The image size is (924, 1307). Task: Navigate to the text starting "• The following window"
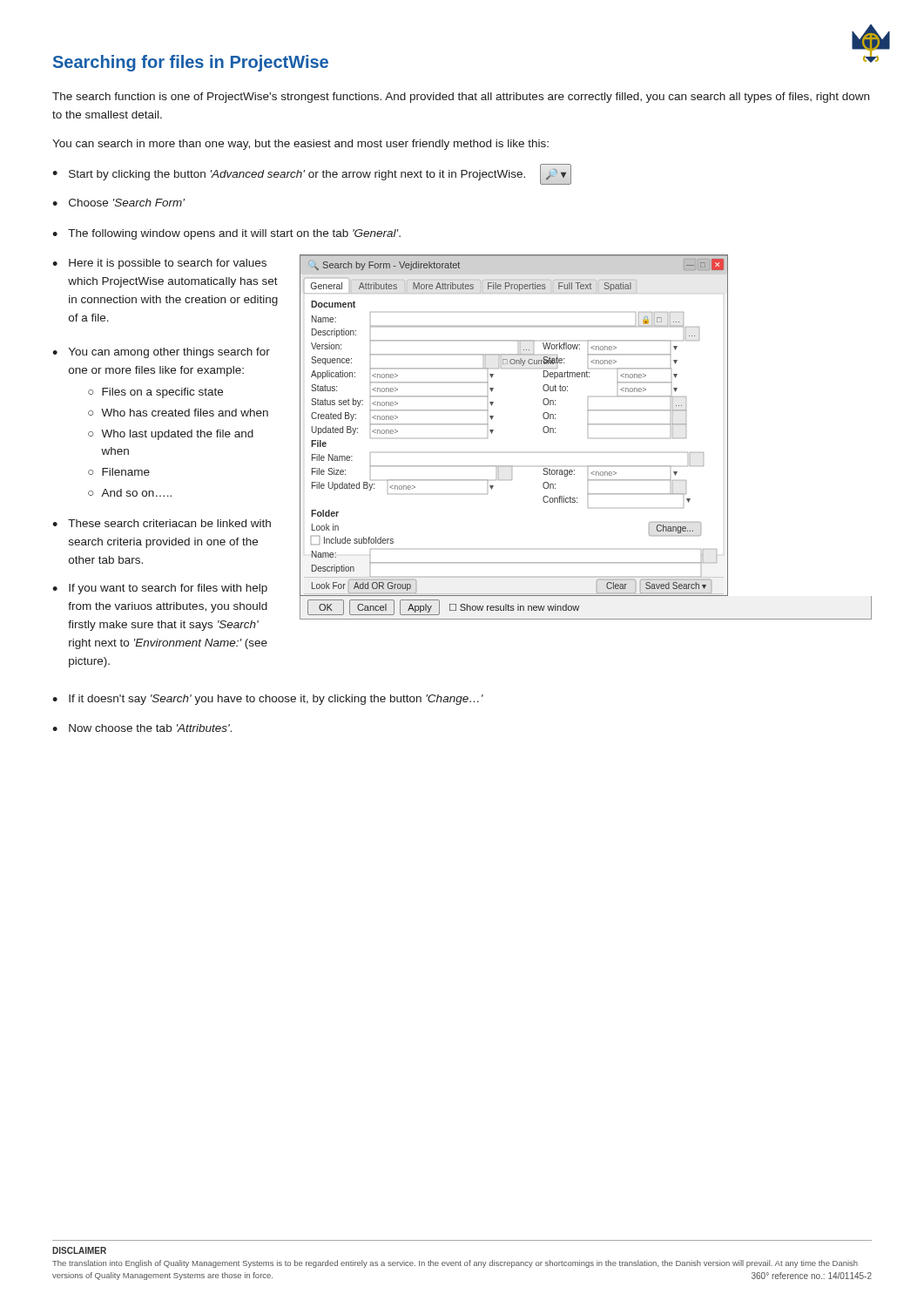click(227, 235)
